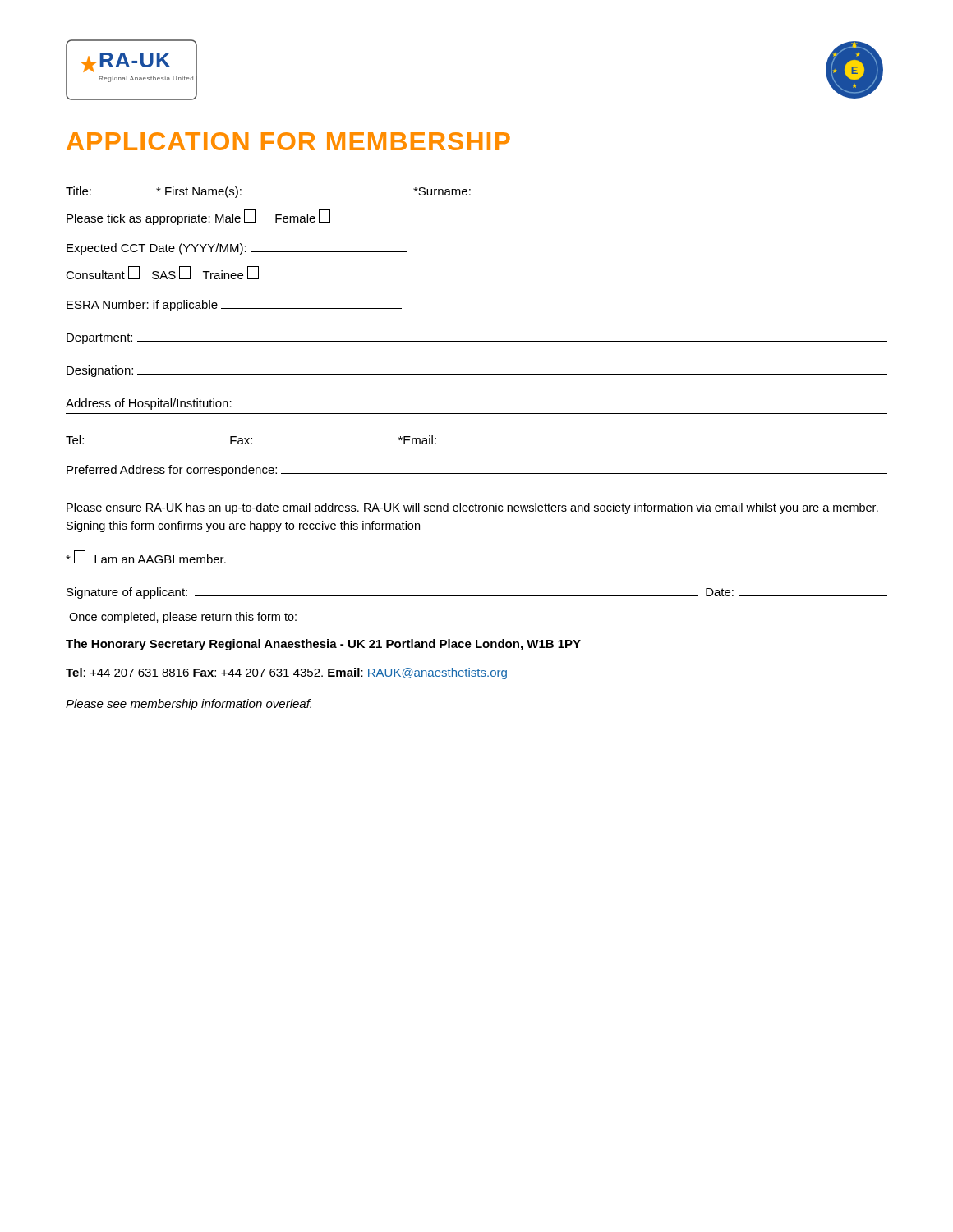
Task: Select the text that reads "Tel: Fax: *Email:"
Action: click(x=476, y=438)
